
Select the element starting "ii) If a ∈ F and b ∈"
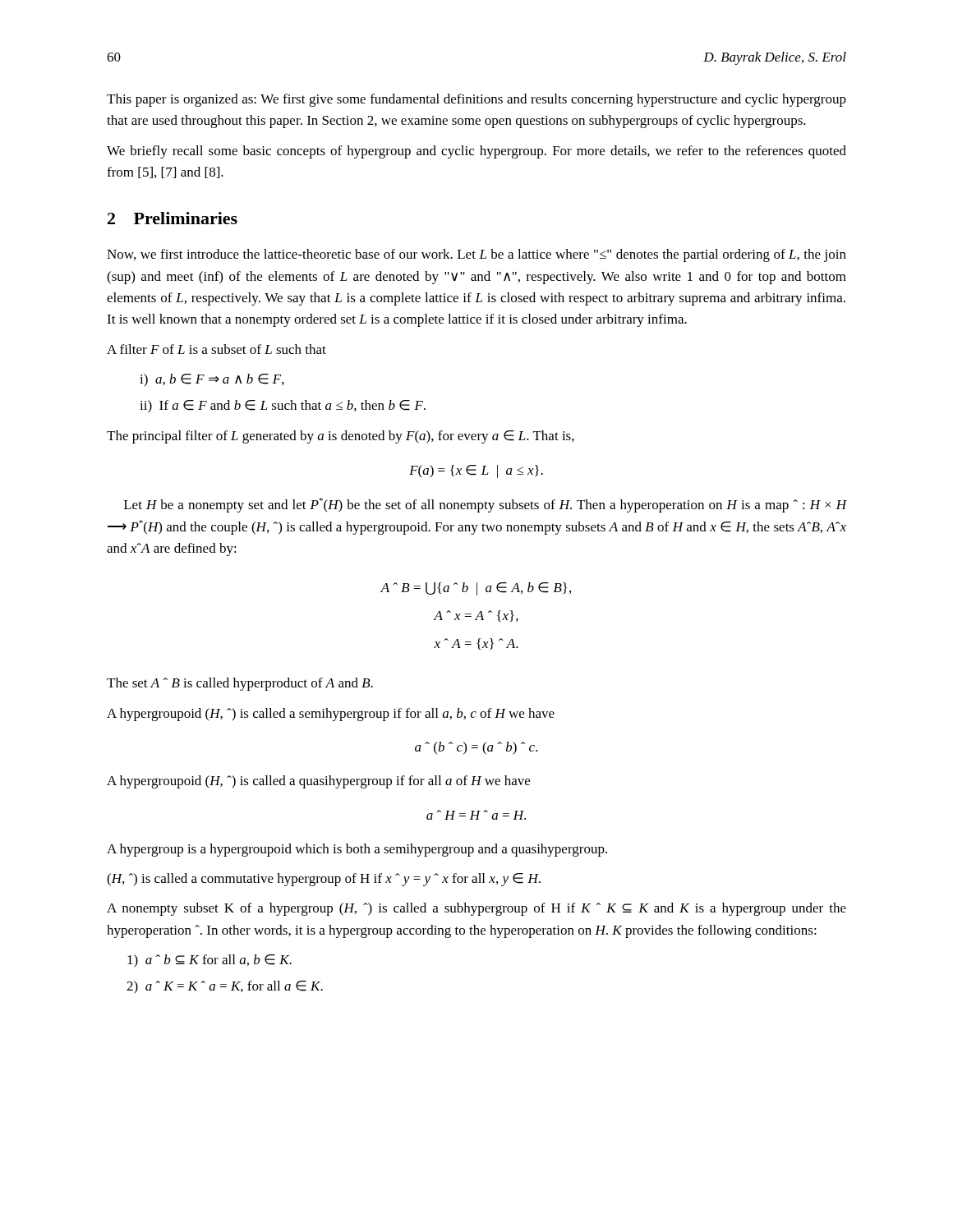[283, 407]
